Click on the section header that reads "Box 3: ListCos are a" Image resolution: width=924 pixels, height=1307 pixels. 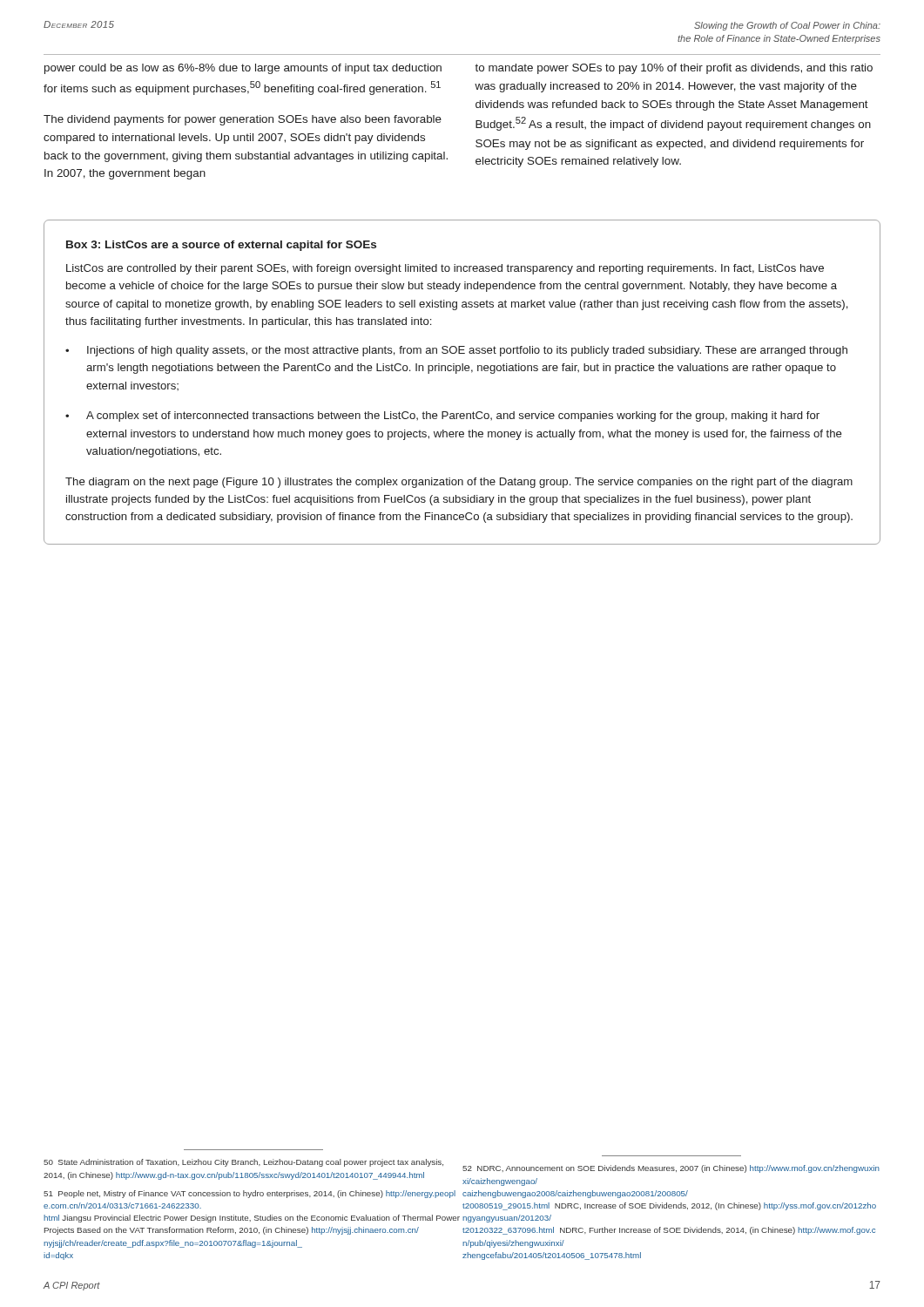[x=221, y=244]
